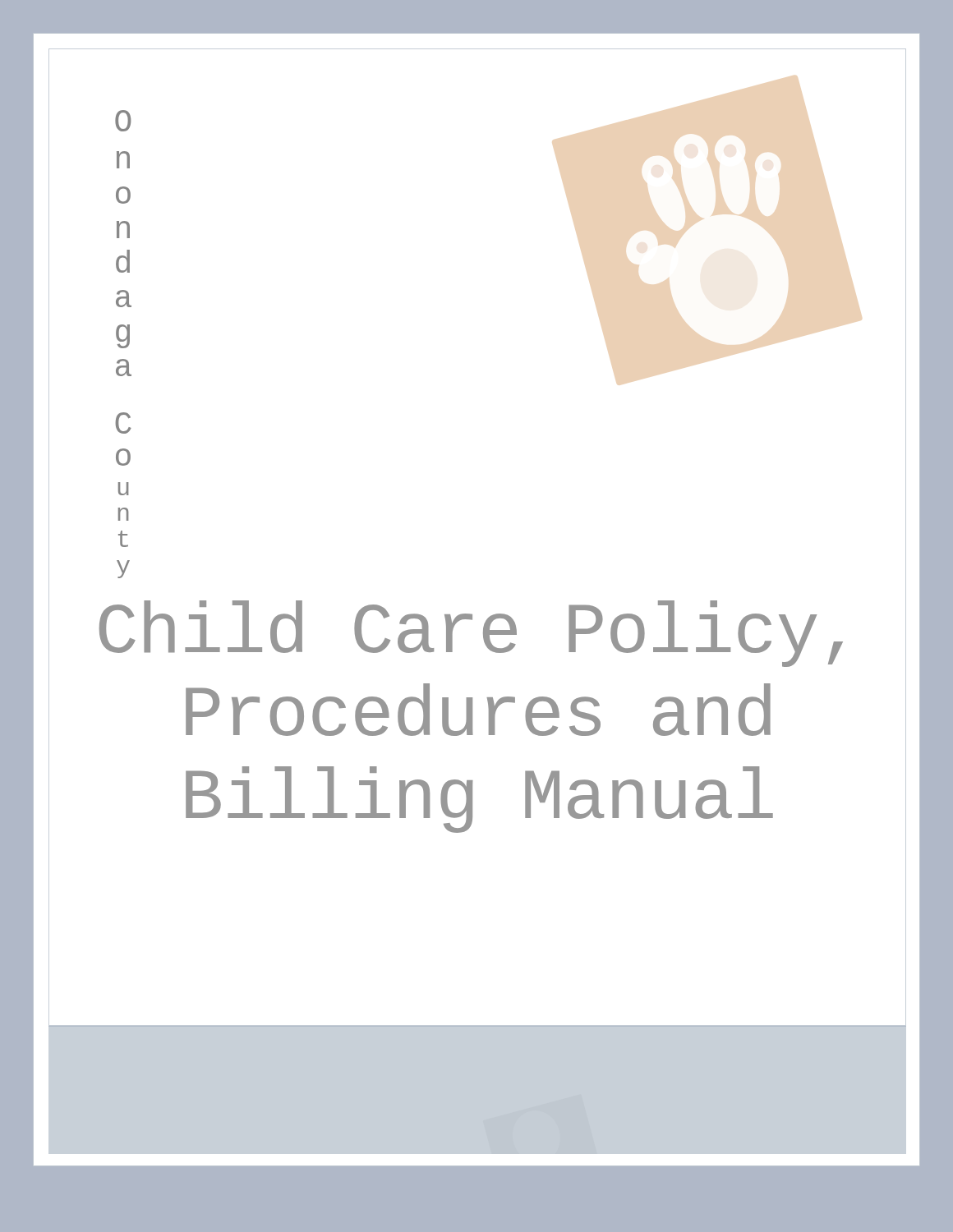Viewport: 953px width, 1232px height.
Task: Navigate to the text starting "Child Care Policy, Procedures and Billing Manual"
Action: point(478,716)
